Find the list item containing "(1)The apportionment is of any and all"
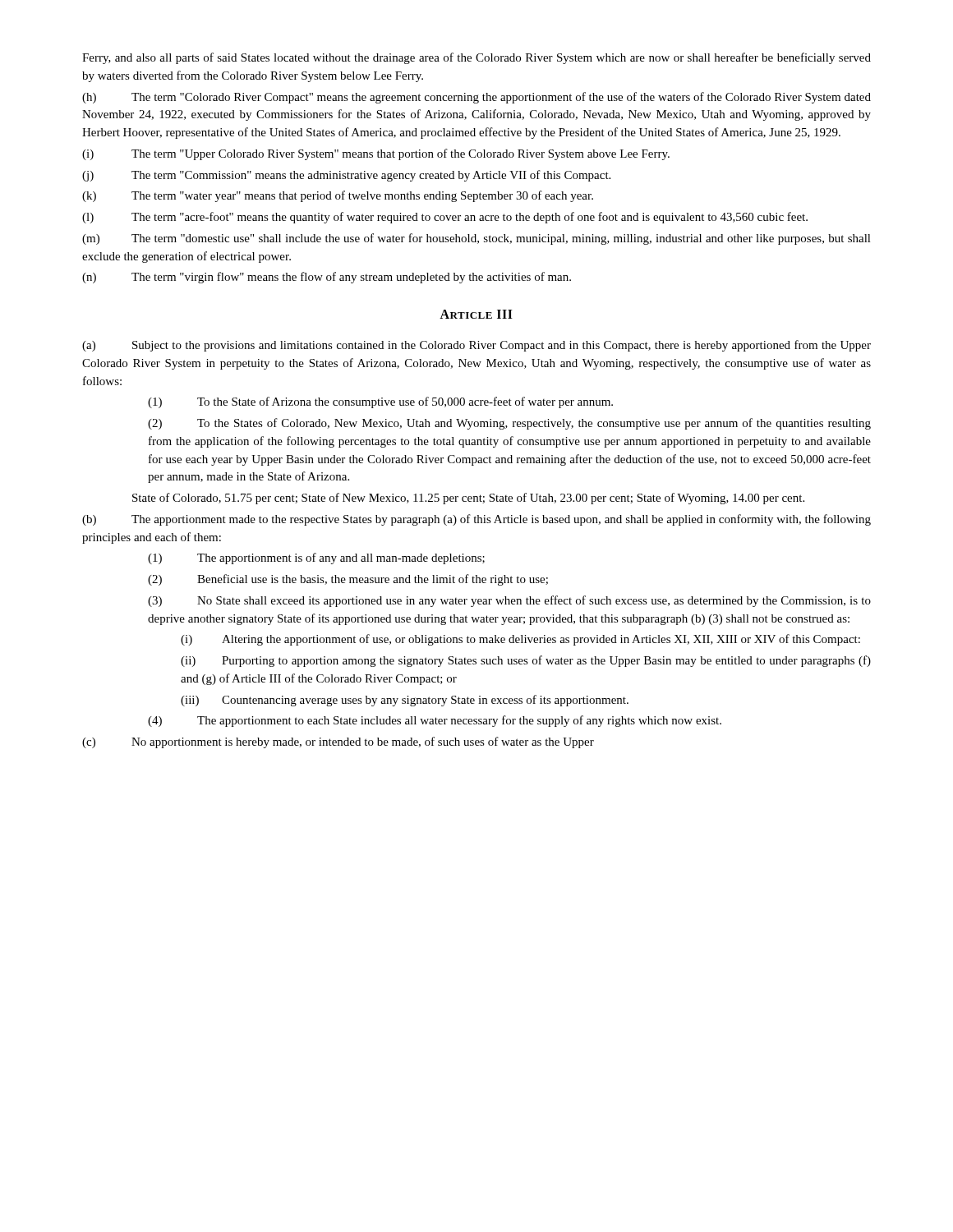This screenshot has width=953, height=1232. coord(476,559)
